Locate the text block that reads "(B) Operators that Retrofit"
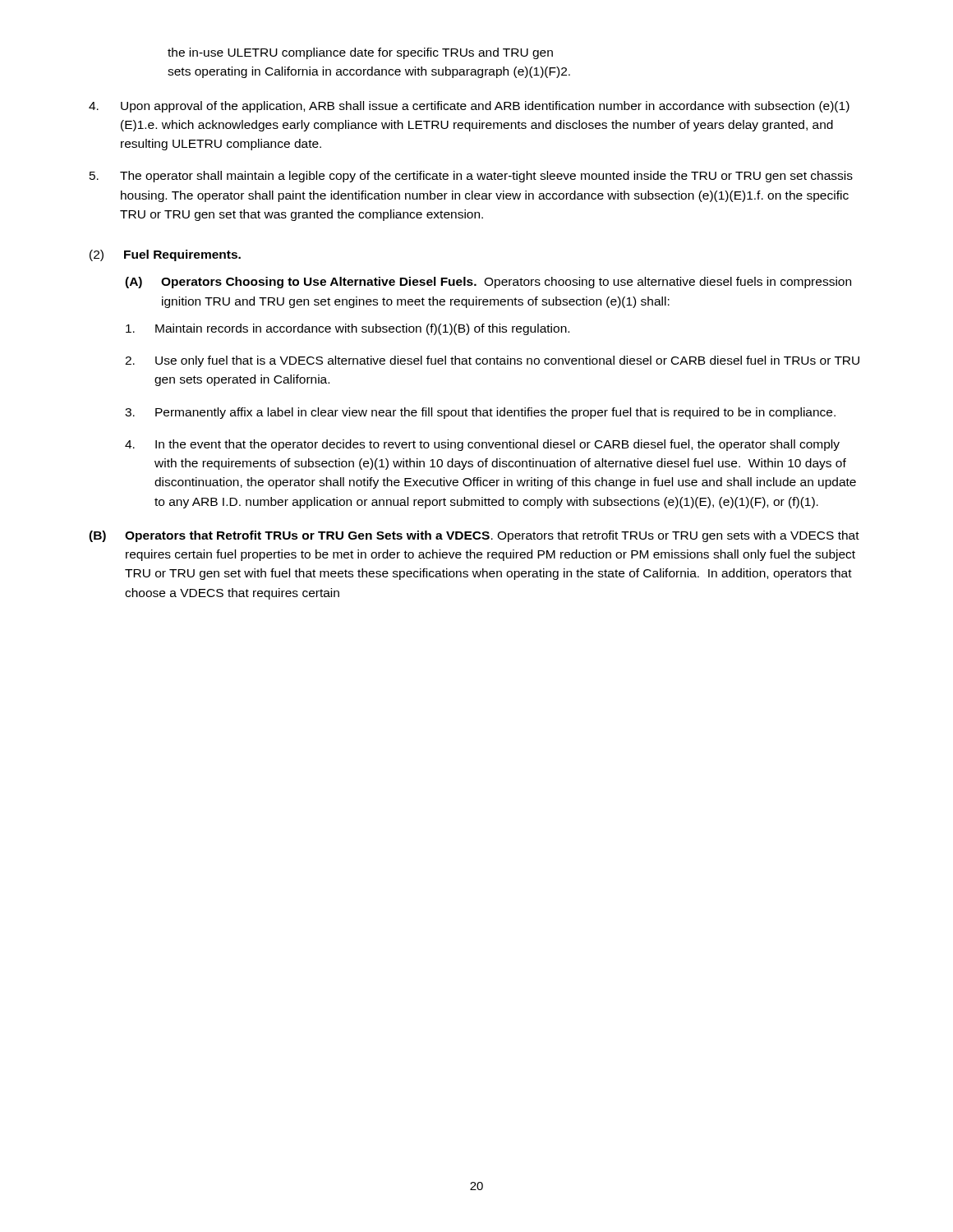This screenshot has width=953, height=1232. 476,564
